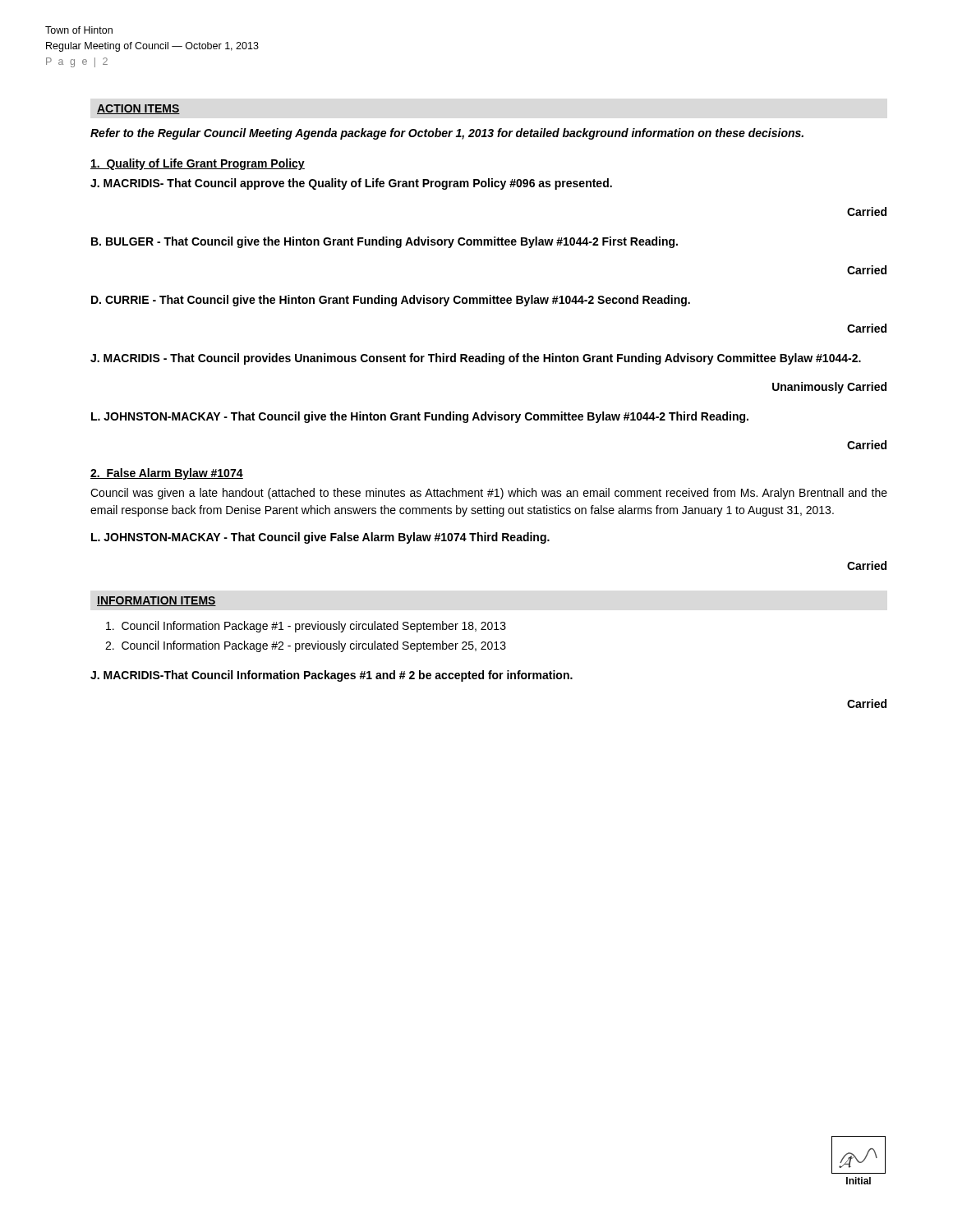The image size is (953, 1232).
Task: Find the text block starting "Quality of Life Grant Program Policy"
Action: tap(197, 163)
